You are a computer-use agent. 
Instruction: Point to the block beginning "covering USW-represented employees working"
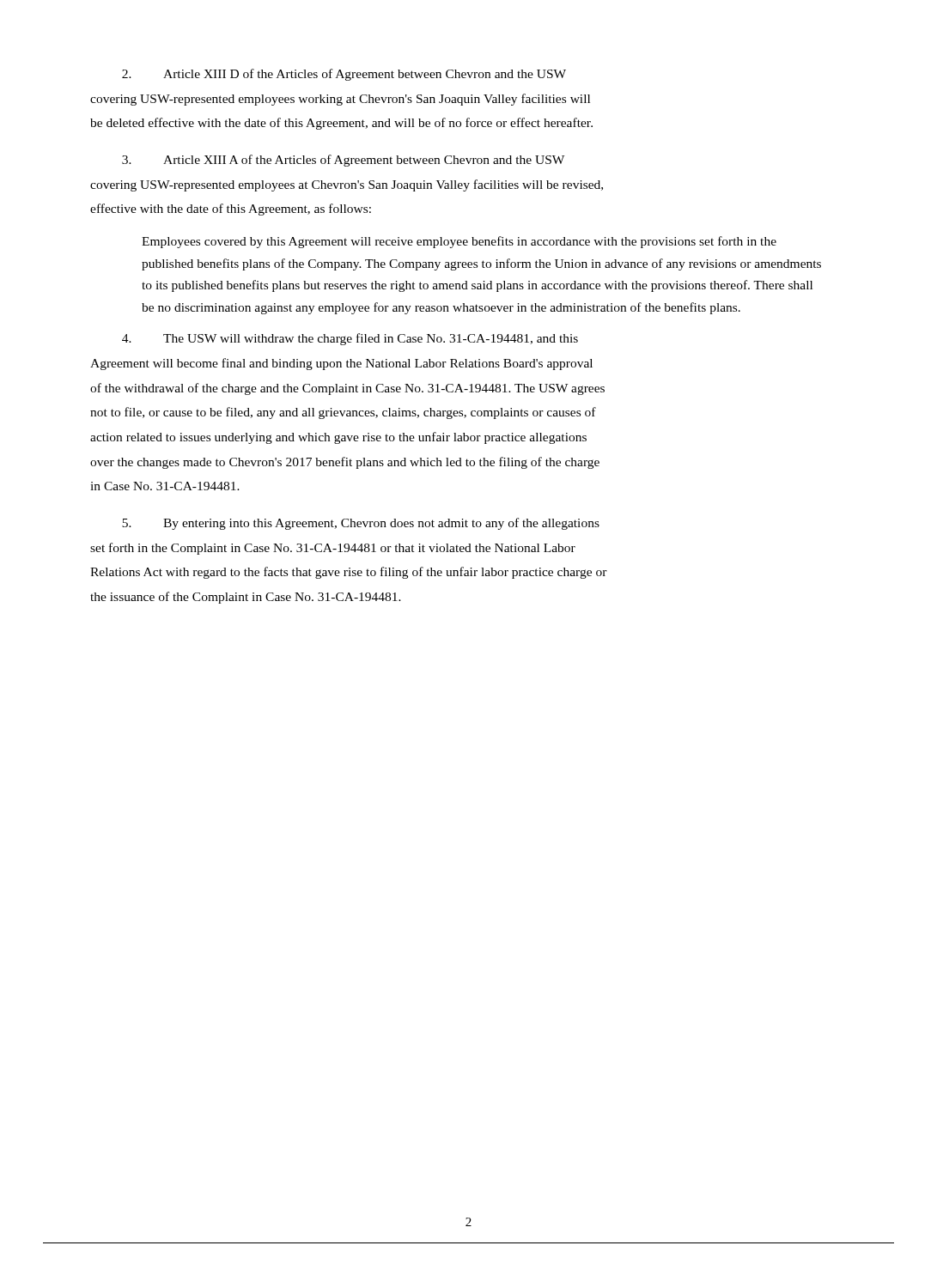pos(340,98)
